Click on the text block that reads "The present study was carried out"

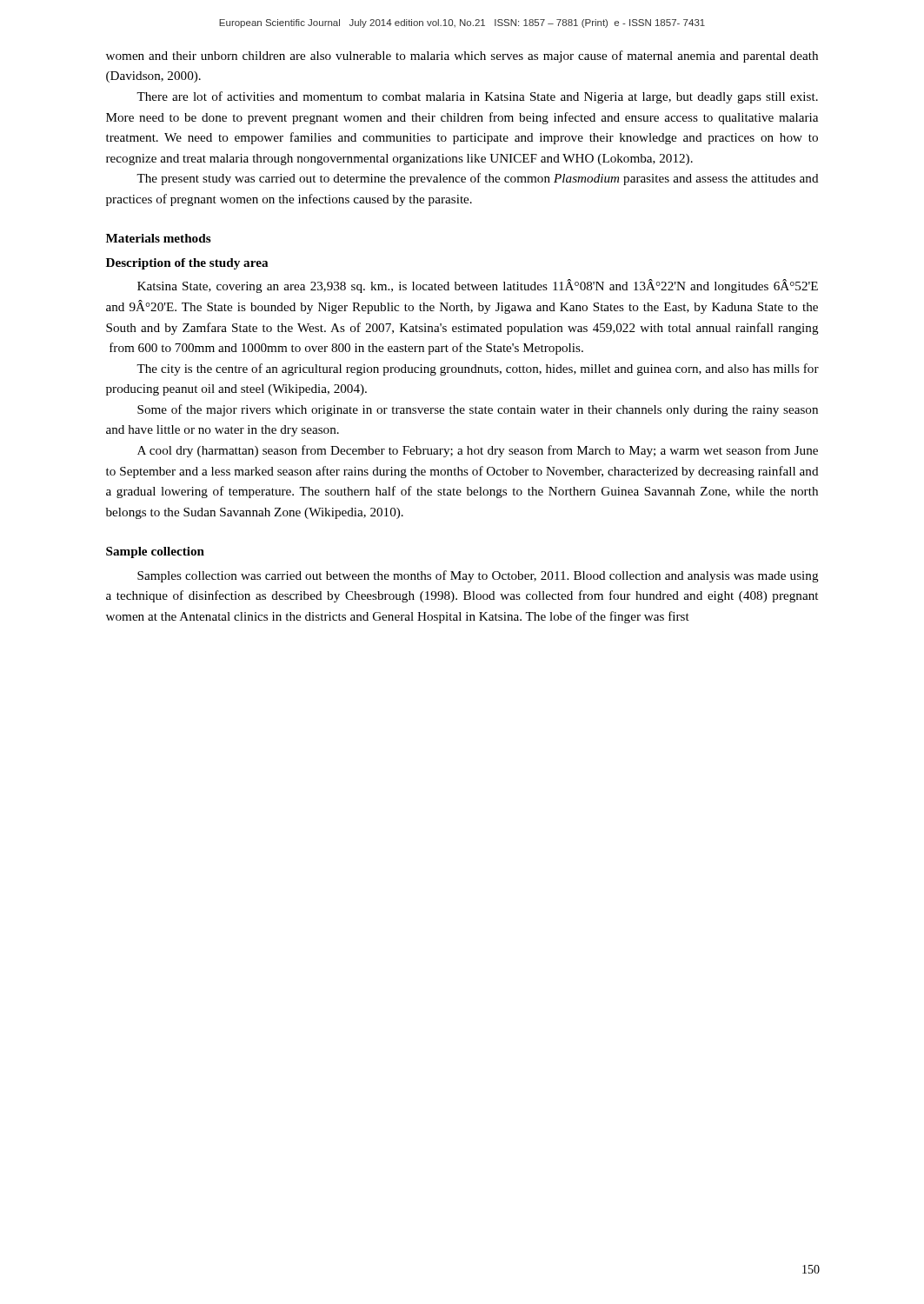462,188
